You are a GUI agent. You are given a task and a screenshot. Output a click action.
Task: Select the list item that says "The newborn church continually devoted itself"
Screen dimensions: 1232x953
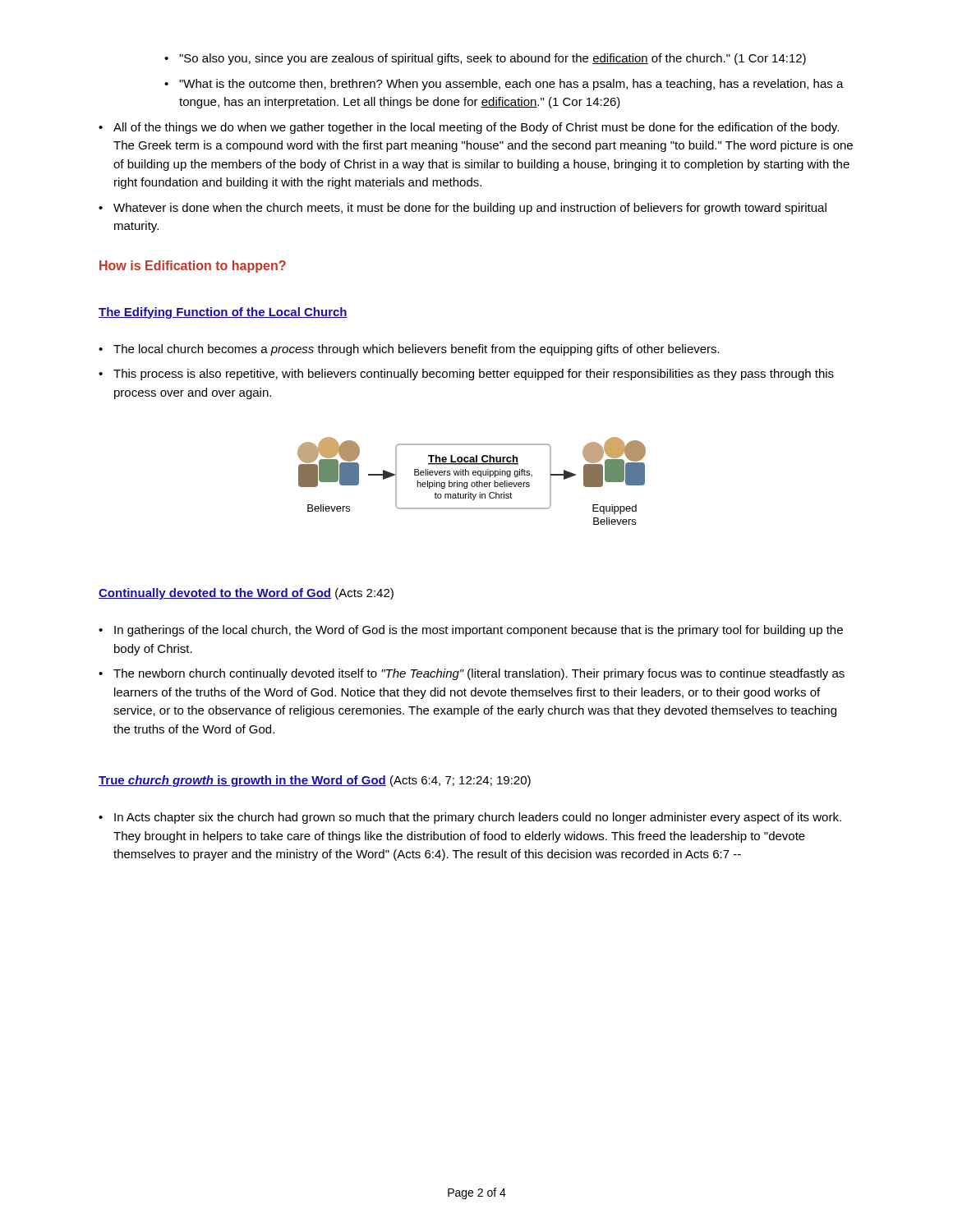[x=476, y=701]
